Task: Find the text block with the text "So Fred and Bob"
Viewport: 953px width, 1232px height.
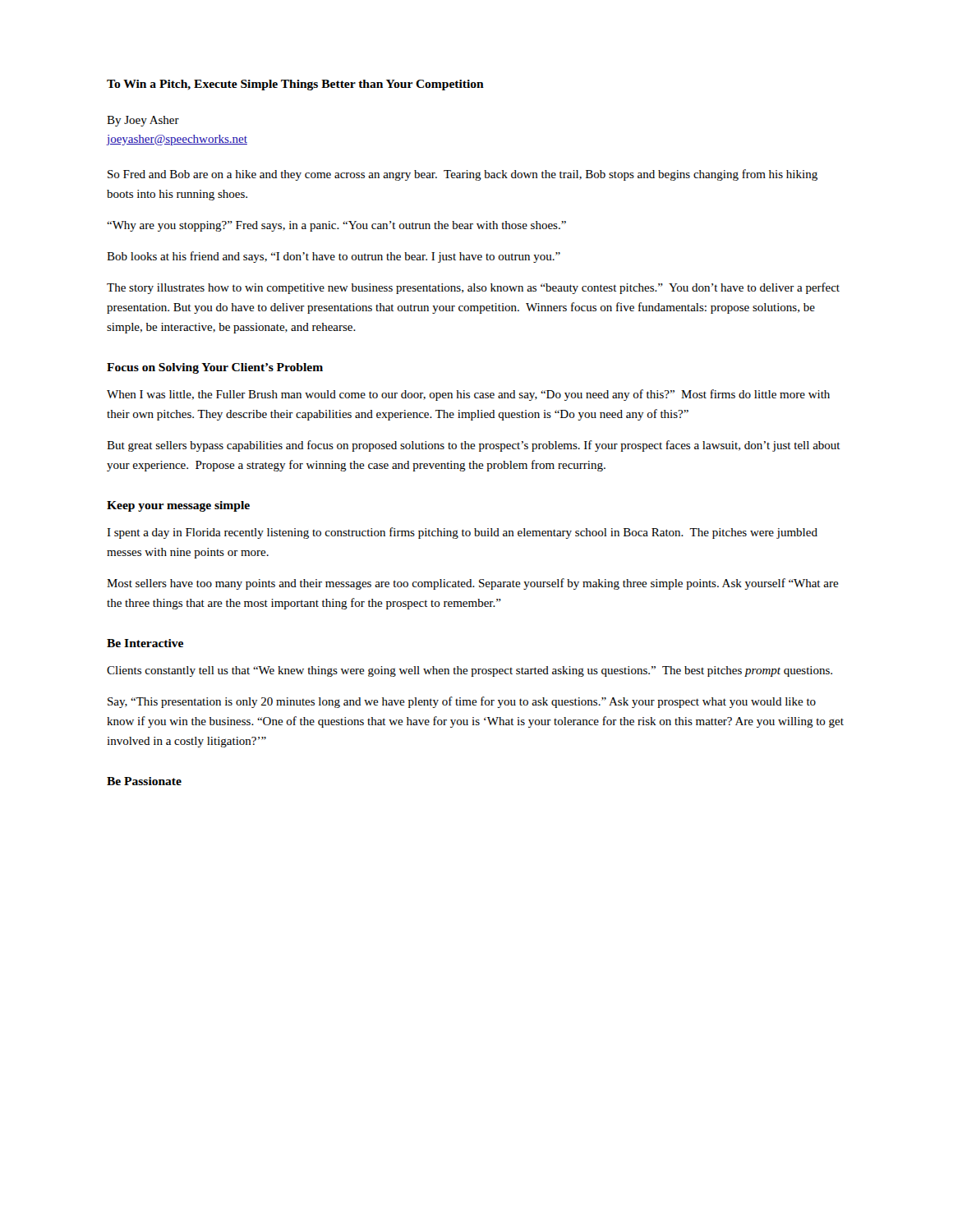Action: click(462, 184)
